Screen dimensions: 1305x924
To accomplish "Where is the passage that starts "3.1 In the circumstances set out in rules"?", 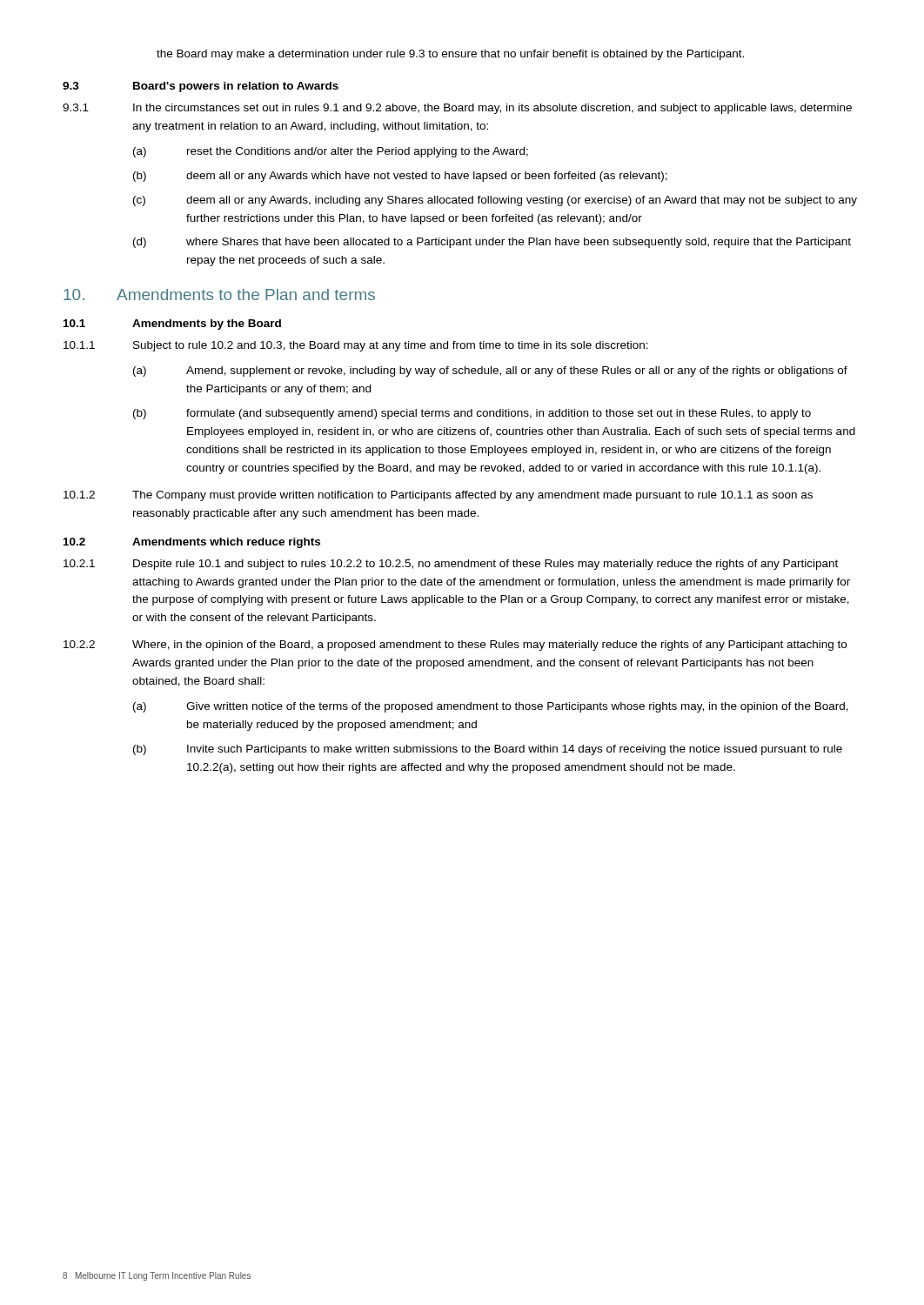I will pos(462,117).
